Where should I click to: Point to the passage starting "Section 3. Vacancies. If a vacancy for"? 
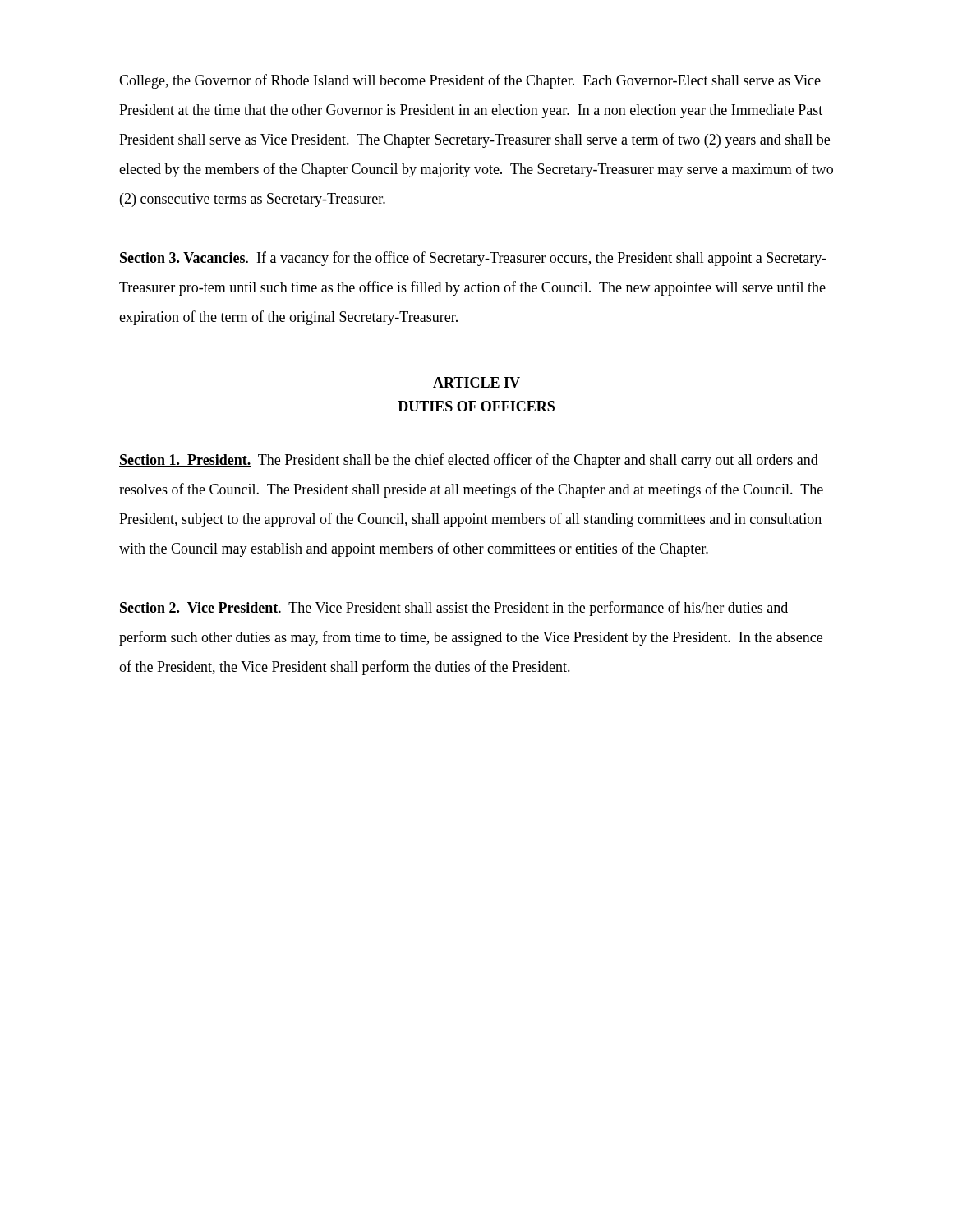[473, 287]
